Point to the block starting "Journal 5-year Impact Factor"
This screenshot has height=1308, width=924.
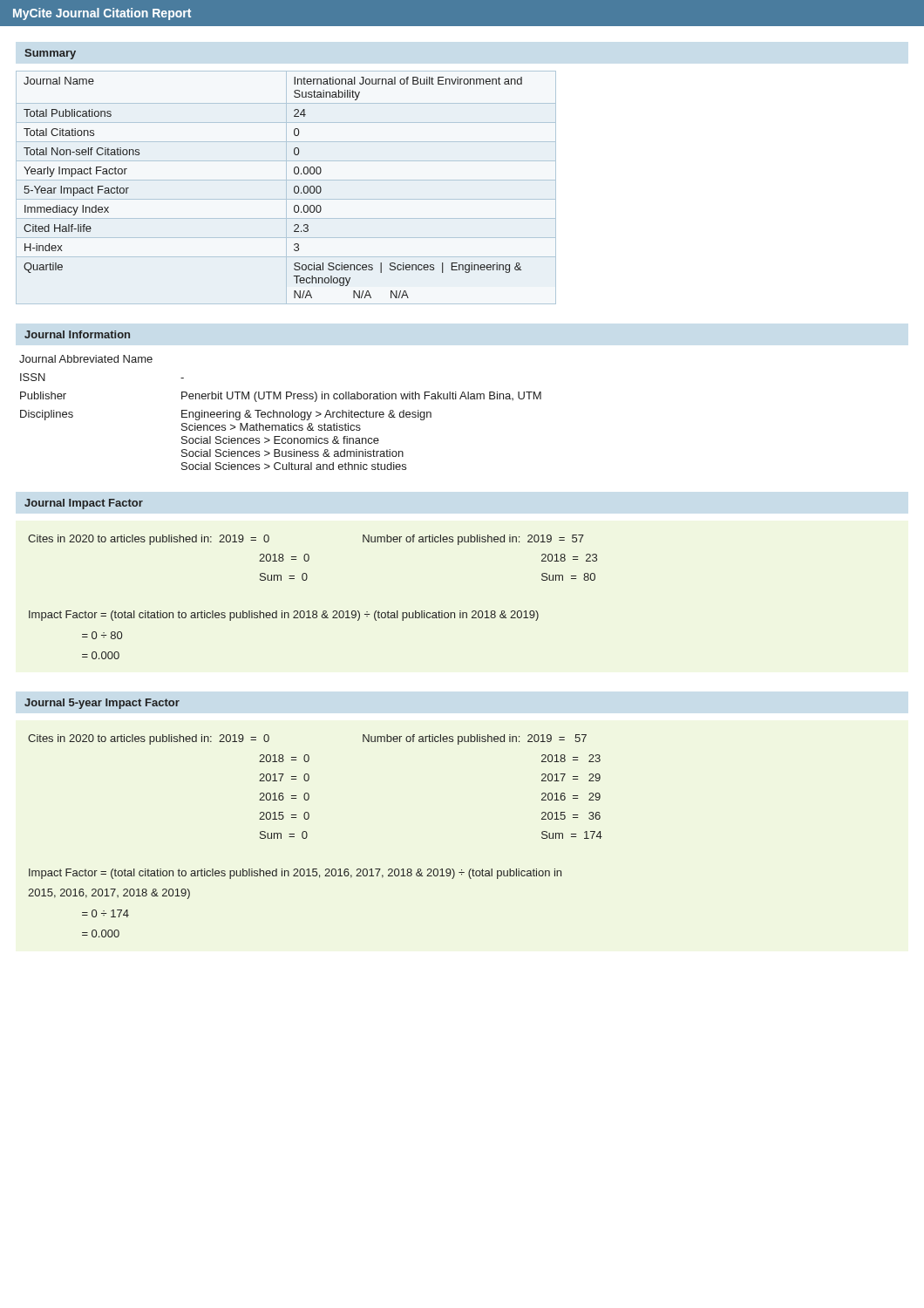(102, 703)
